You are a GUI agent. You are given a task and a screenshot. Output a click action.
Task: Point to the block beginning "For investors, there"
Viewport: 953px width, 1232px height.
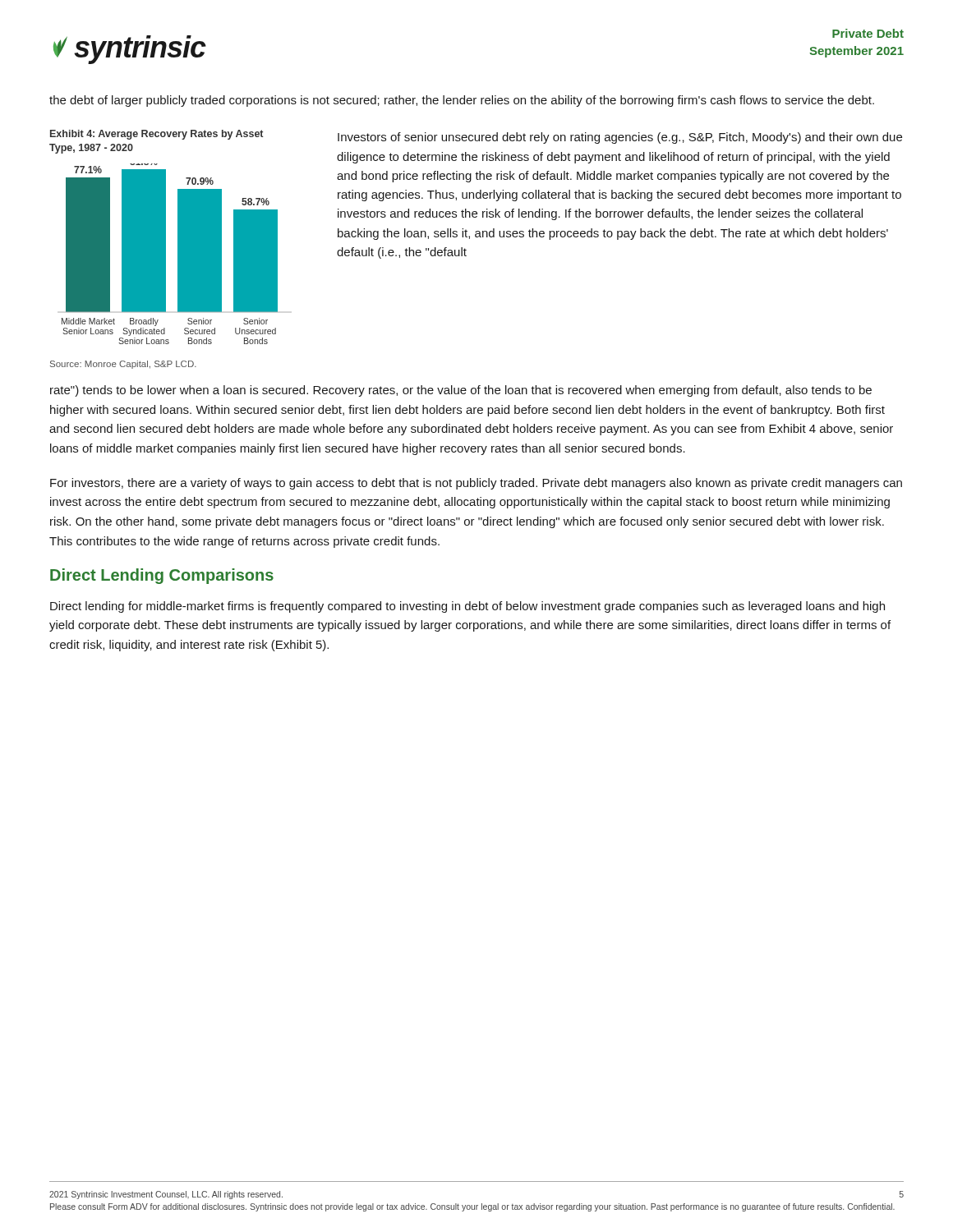(476, 511)
